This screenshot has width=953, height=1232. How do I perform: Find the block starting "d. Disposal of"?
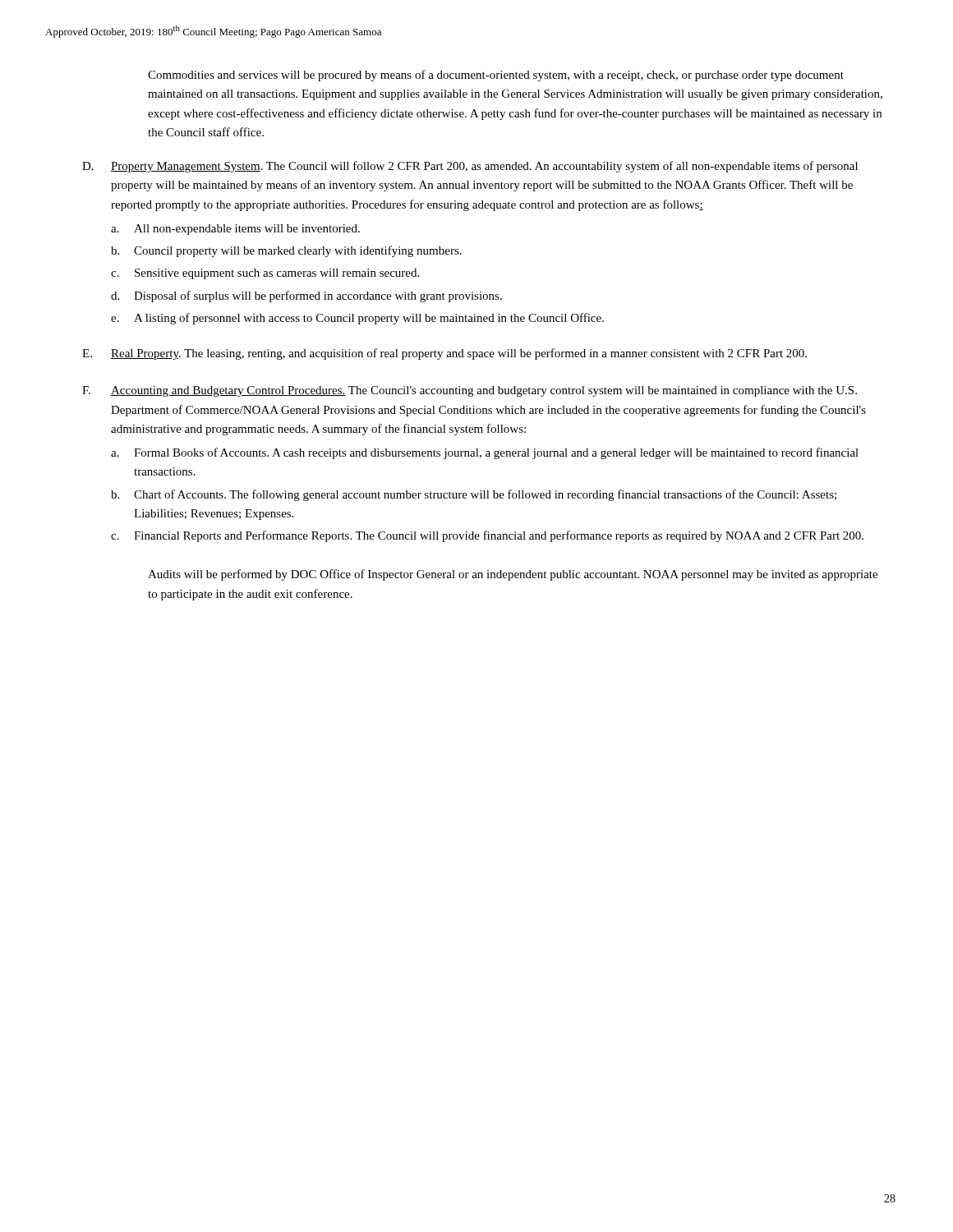(499, 296)
